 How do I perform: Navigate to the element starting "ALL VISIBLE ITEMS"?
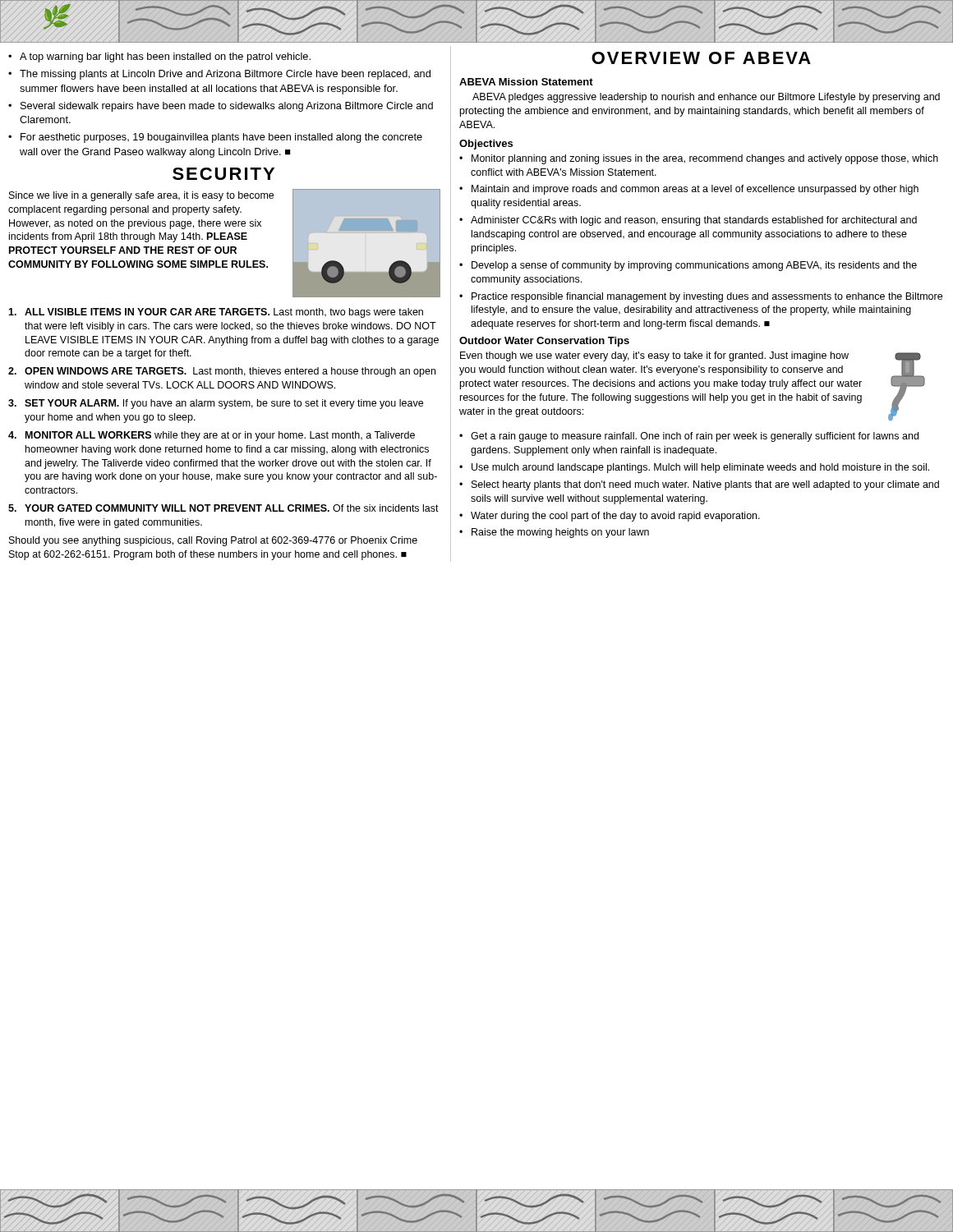point(224,332)
